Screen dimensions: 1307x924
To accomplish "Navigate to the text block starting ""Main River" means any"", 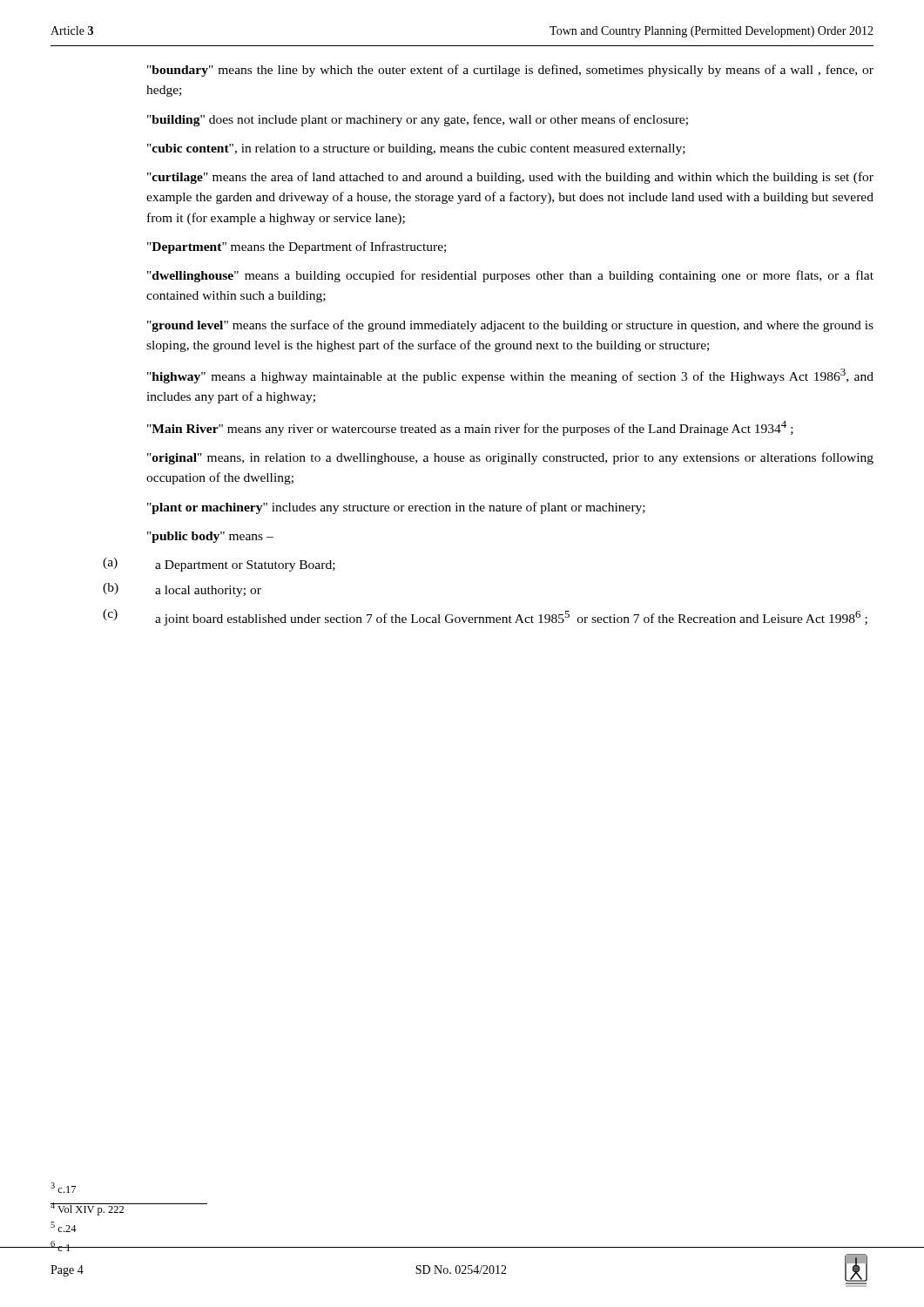I will (x=462, y=427).
